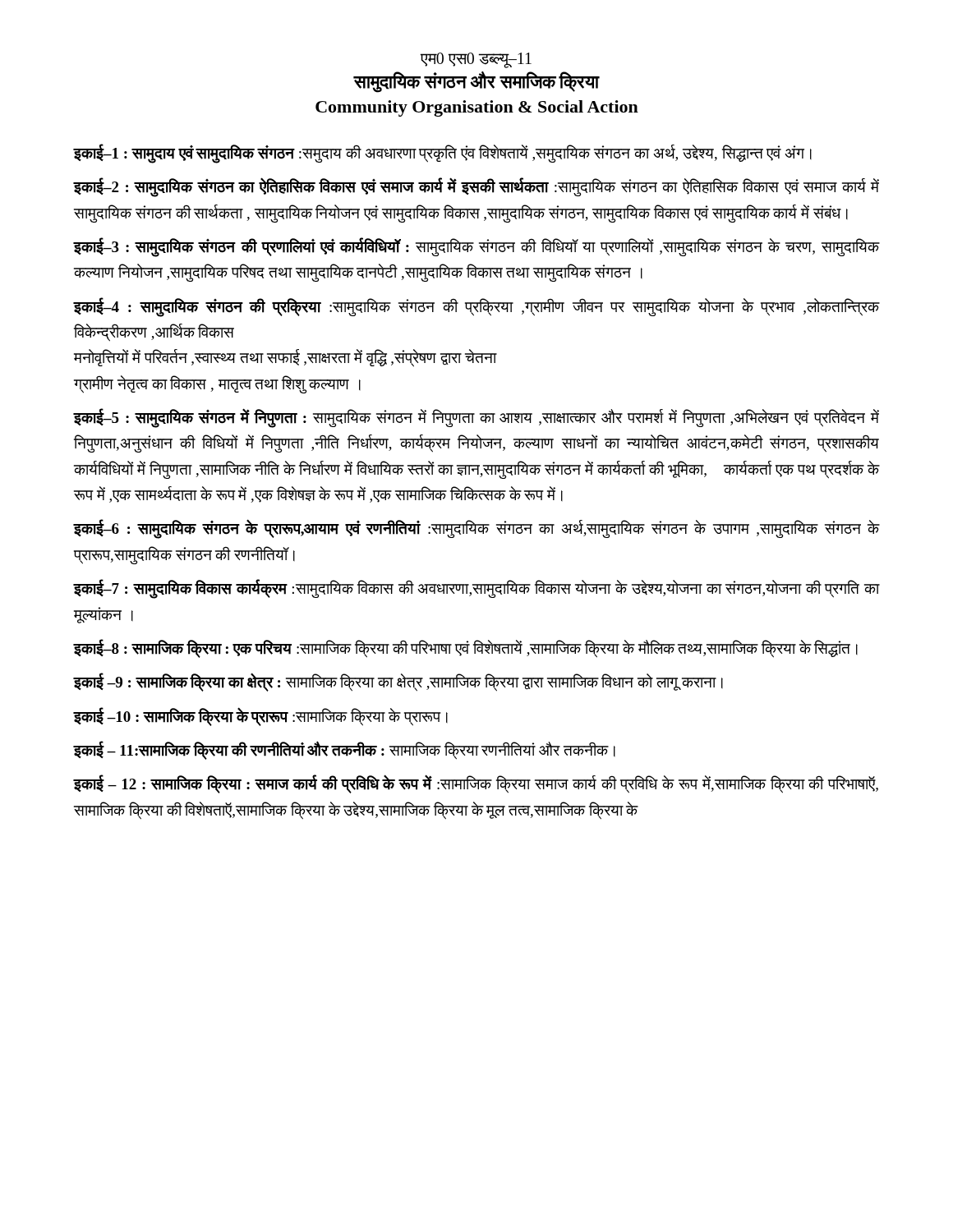Select the region starting "इकाई–8 : सामाजिक"
Screen dimensions: 1232x953
click(x=468, y=648)
